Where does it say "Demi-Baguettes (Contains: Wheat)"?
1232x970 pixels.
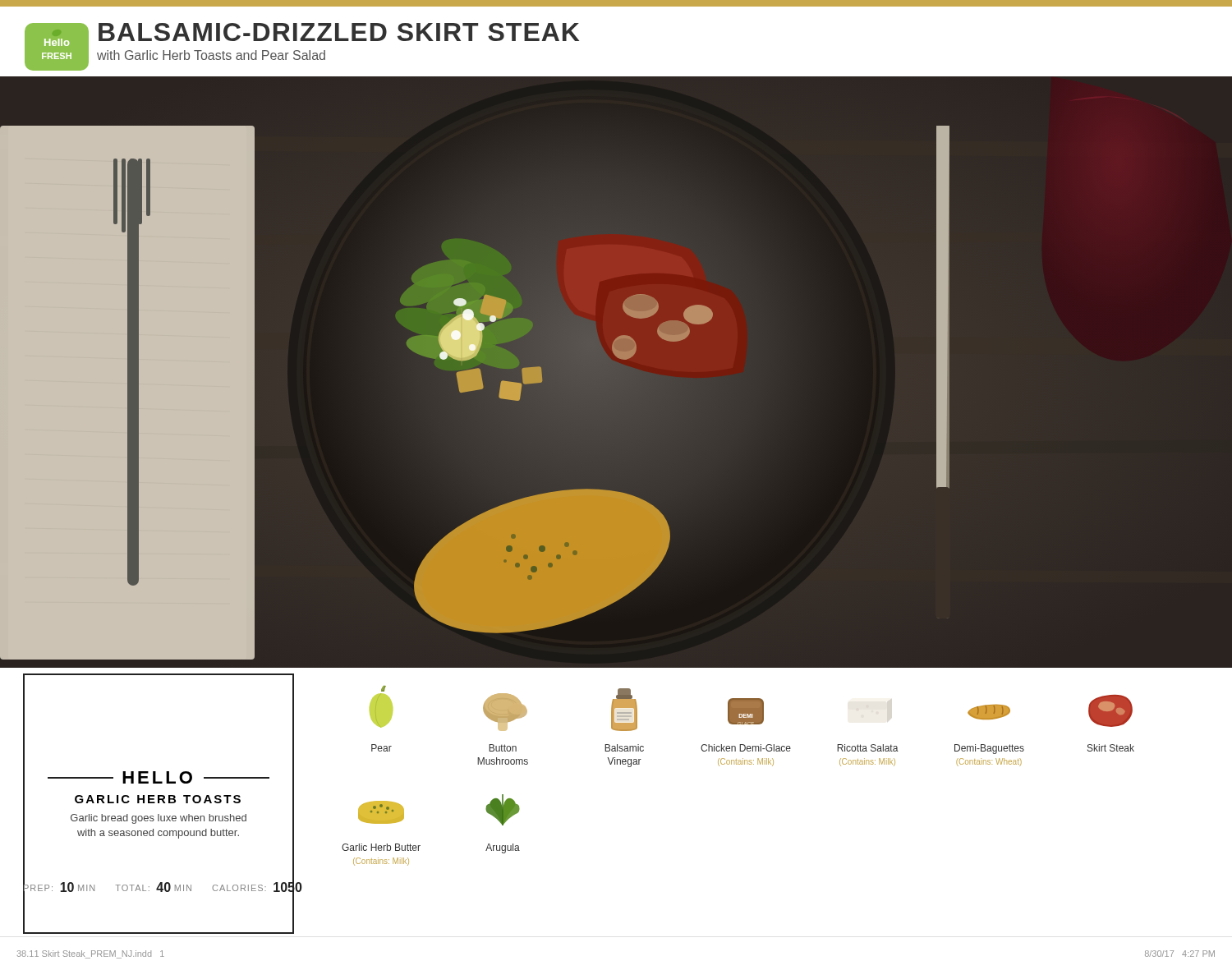[989, 724]
